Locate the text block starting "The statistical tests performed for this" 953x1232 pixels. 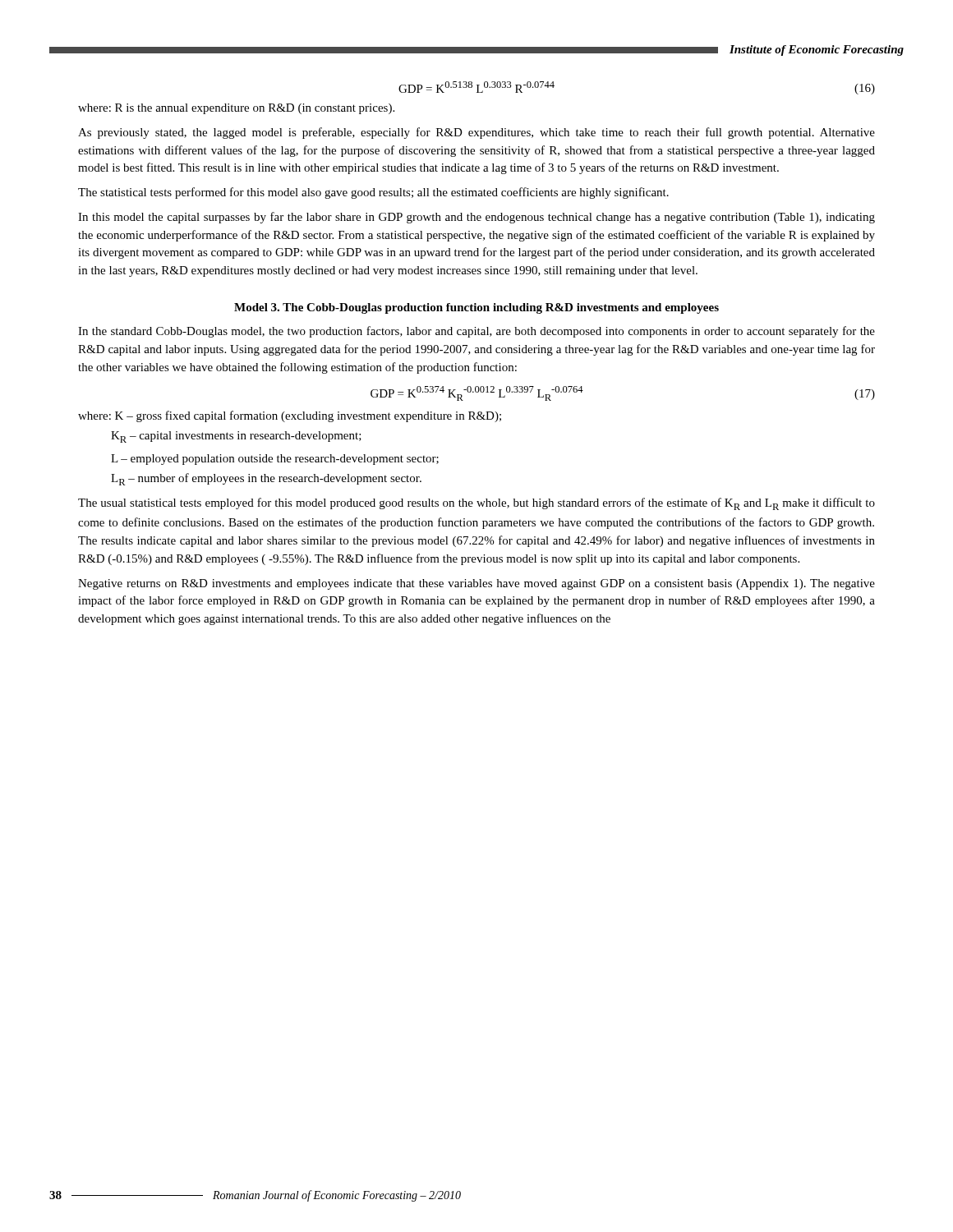pyautogui.click(x=374, y=192)
